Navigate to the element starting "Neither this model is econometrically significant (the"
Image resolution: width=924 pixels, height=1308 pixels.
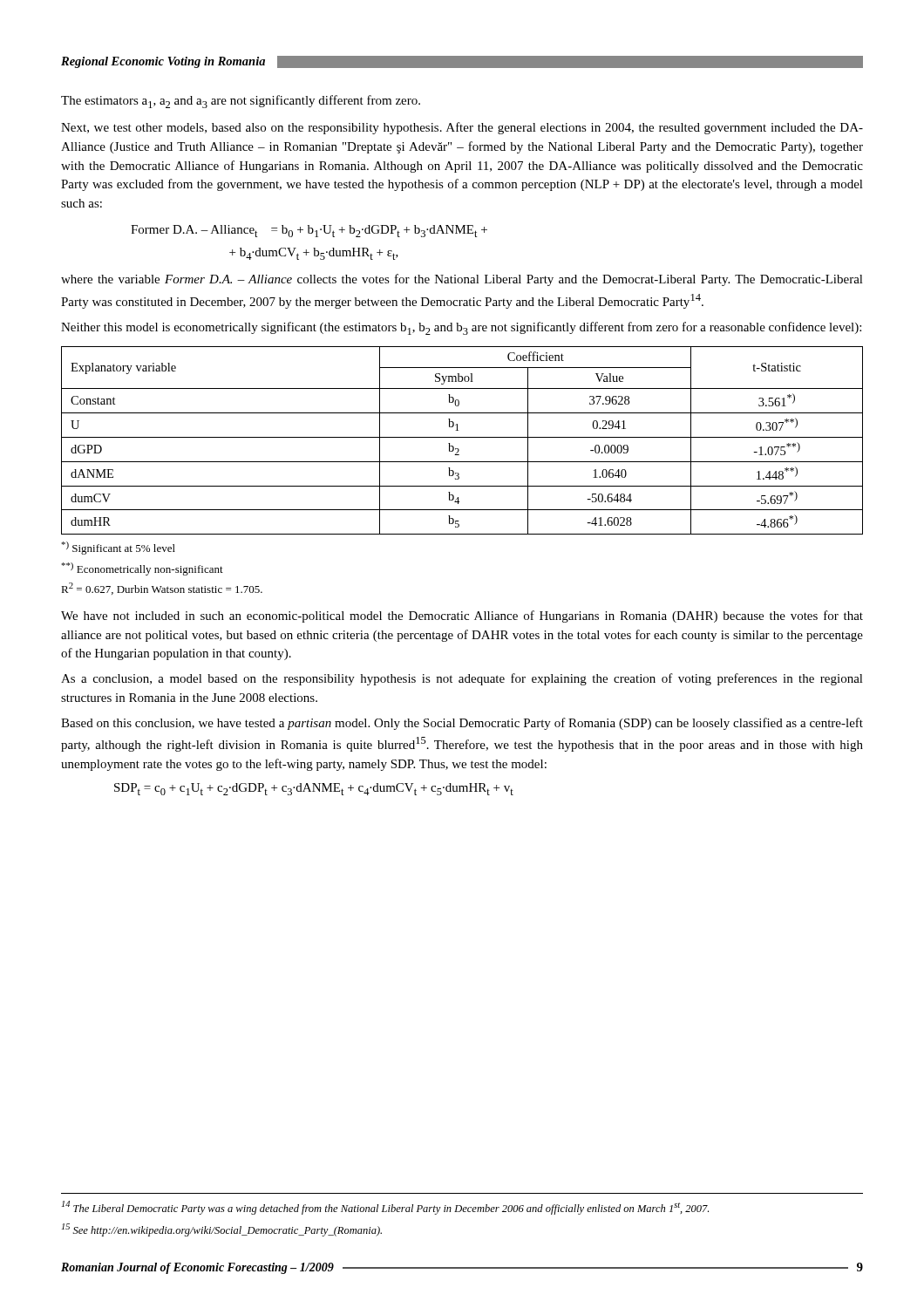coord(462,329)
